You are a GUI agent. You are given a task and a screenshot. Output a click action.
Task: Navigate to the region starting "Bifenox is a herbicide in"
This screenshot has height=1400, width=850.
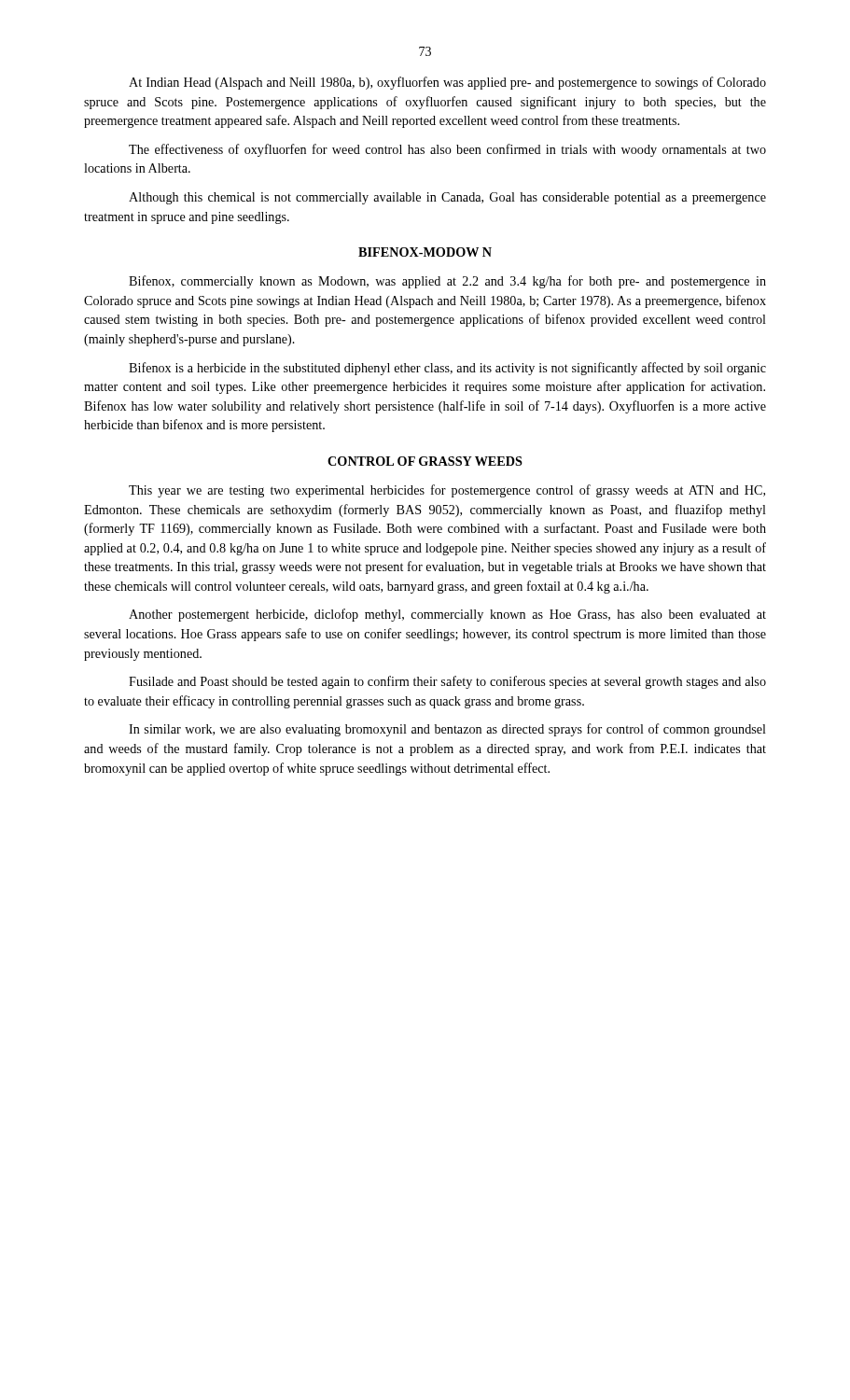click(425, 396)
